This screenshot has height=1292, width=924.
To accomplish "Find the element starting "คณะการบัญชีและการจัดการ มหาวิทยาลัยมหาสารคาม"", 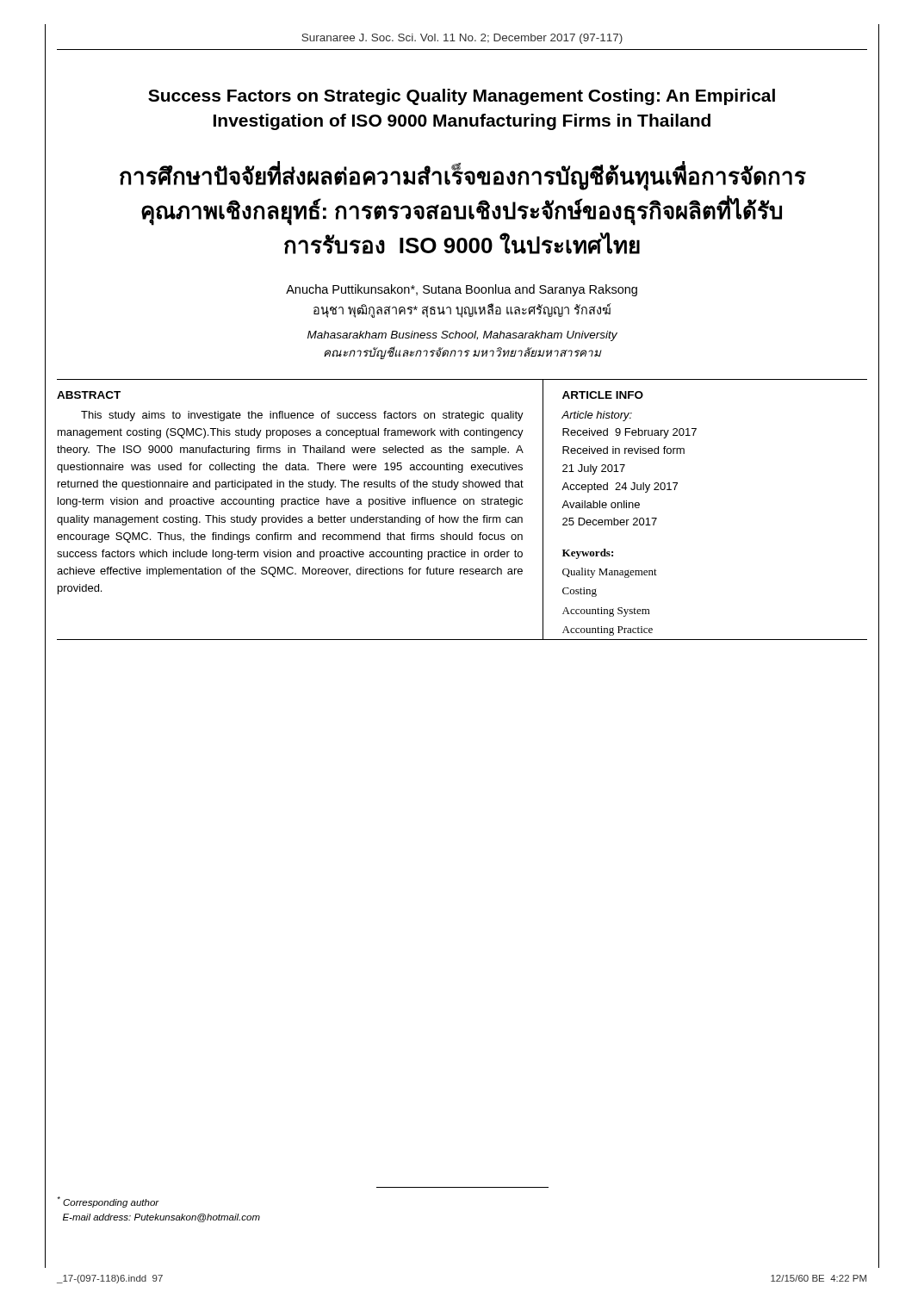I will tap(462, 352).
